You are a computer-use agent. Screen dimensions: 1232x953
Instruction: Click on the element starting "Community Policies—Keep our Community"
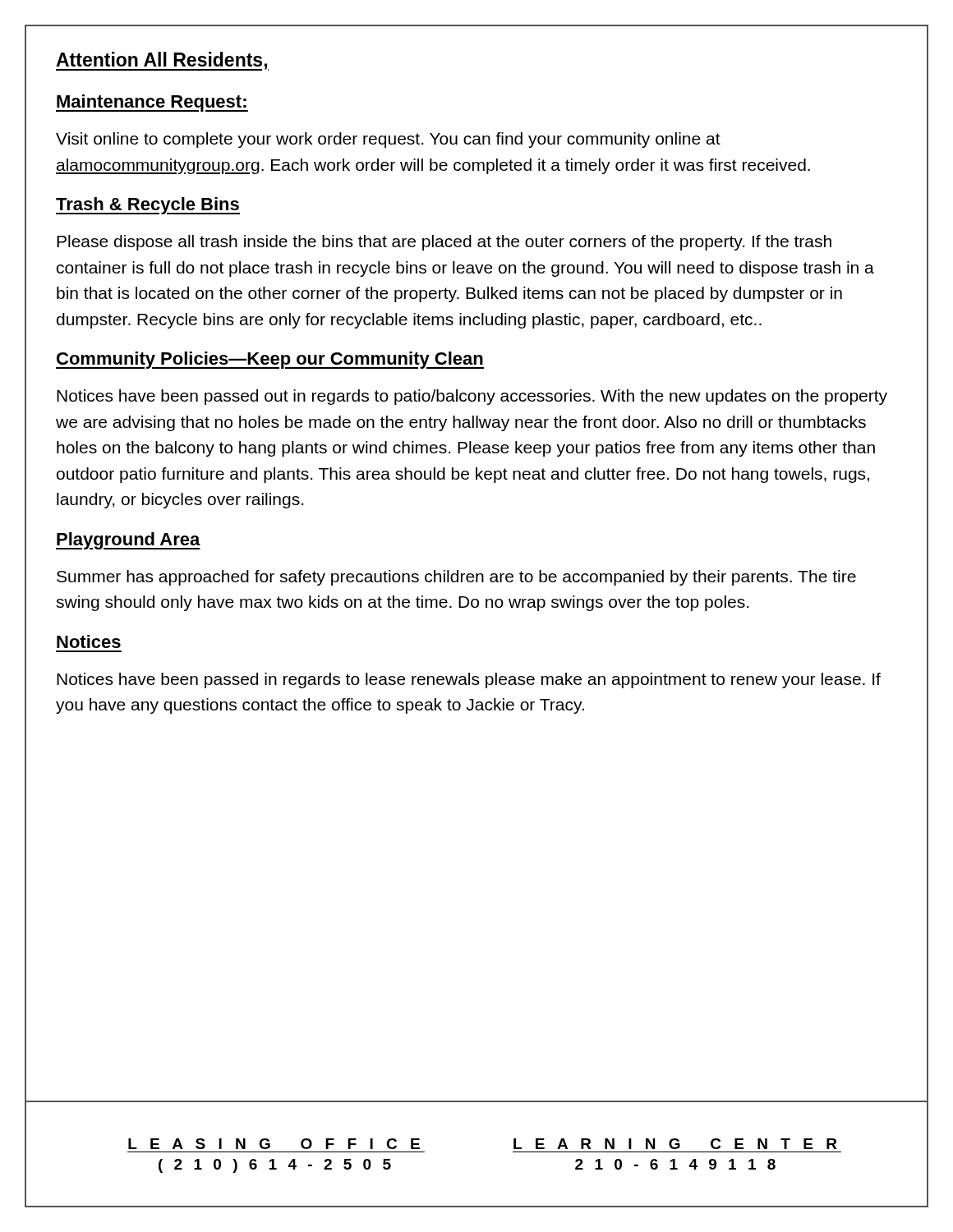476,359
